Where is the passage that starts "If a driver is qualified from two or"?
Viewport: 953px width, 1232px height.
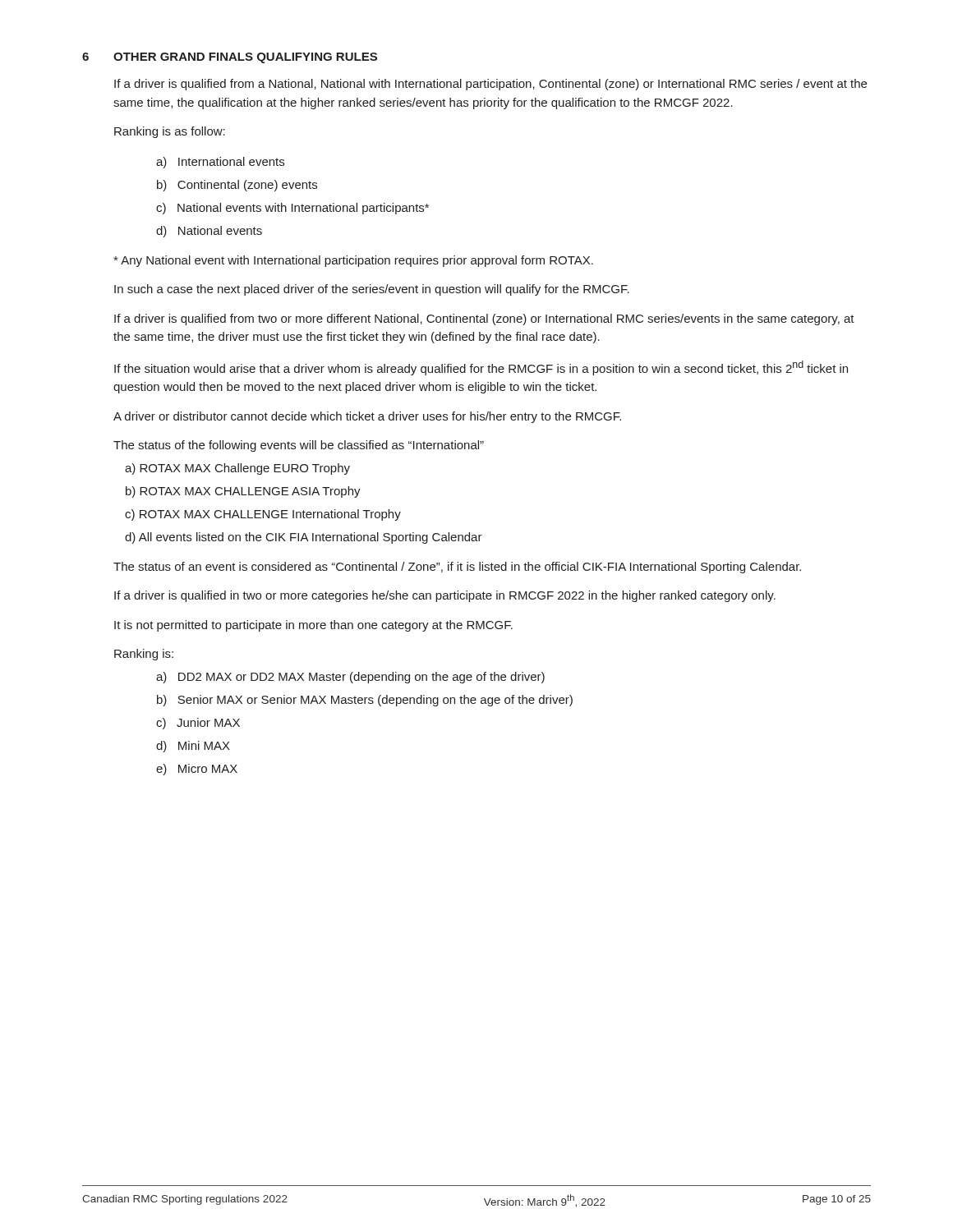[484, 327]
